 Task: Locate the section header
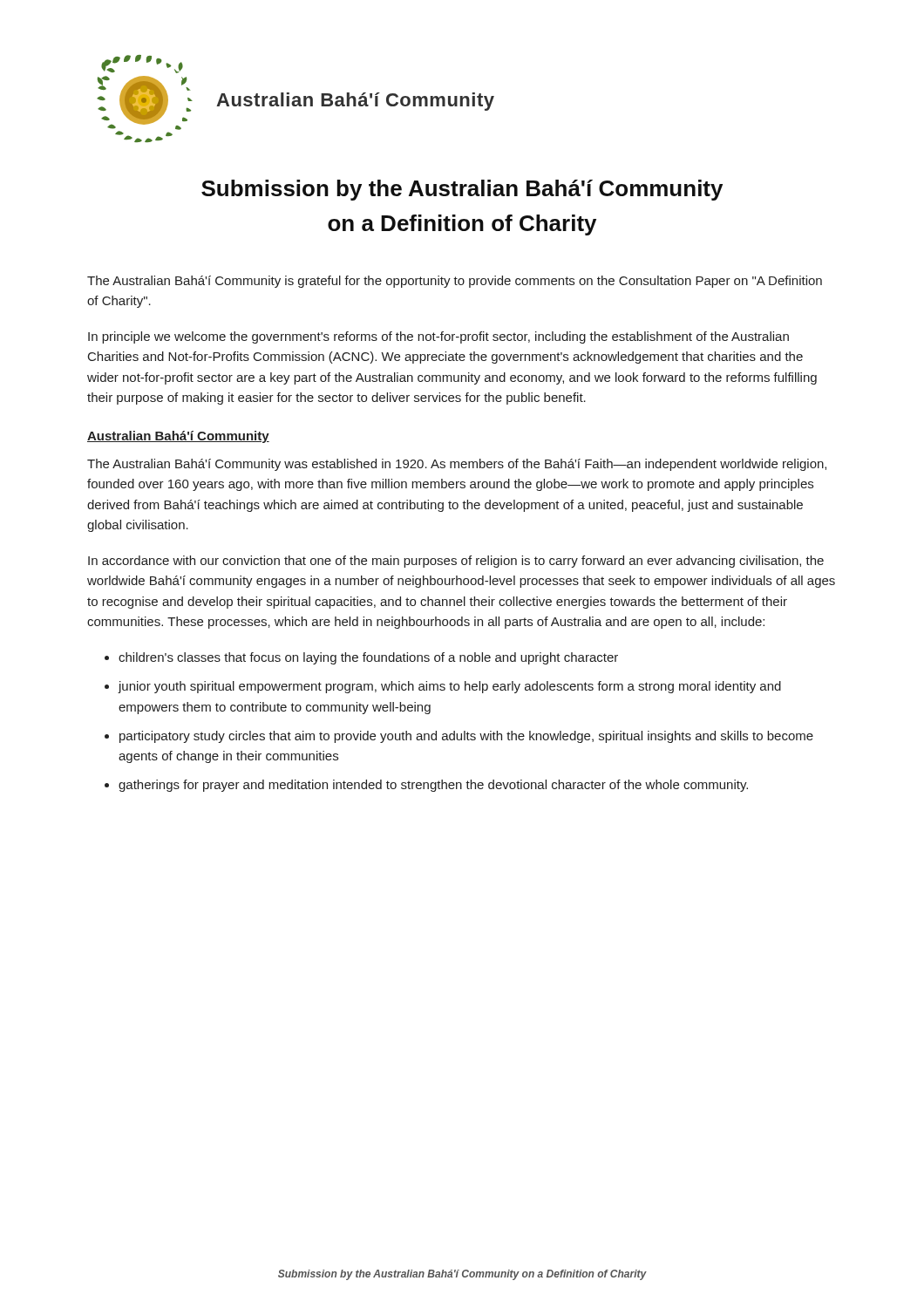pyautogui.click(x=178, y=436)
